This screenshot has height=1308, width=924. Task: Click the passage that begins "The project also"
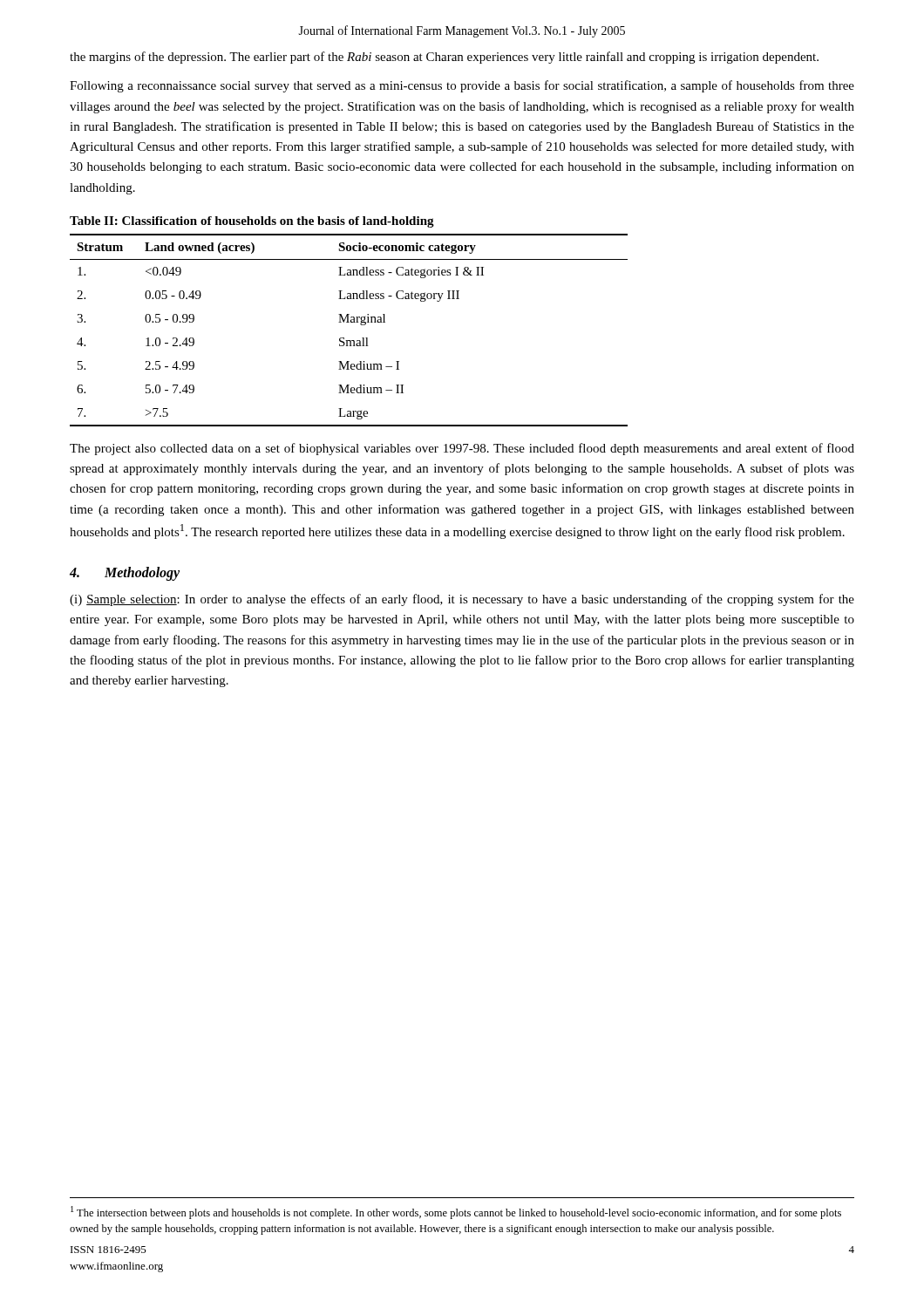click(x=462, y=490)
